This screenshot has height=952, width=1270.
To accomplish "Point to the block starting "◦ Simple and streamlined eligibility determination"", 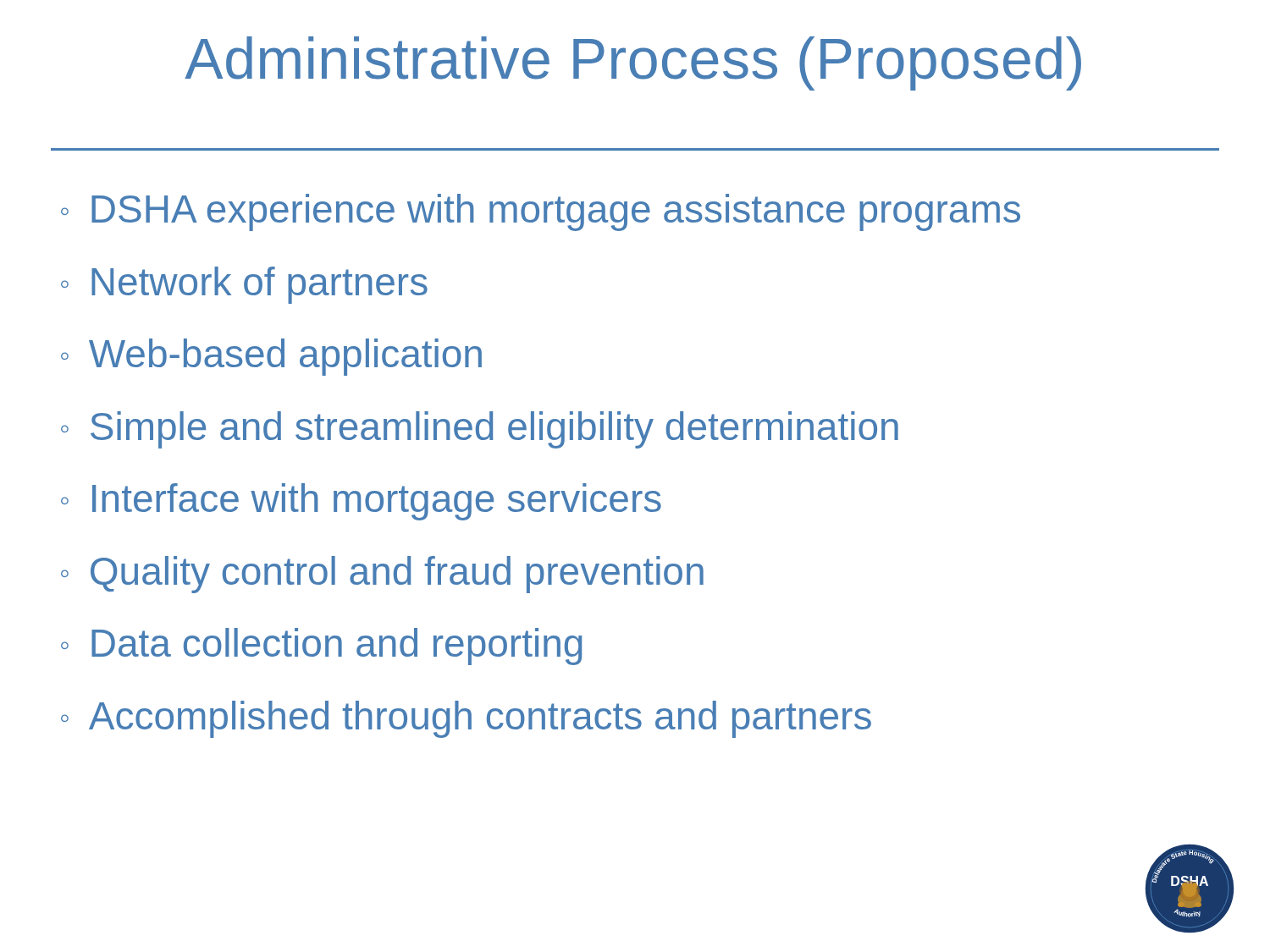I will click(x=480, y=427).
